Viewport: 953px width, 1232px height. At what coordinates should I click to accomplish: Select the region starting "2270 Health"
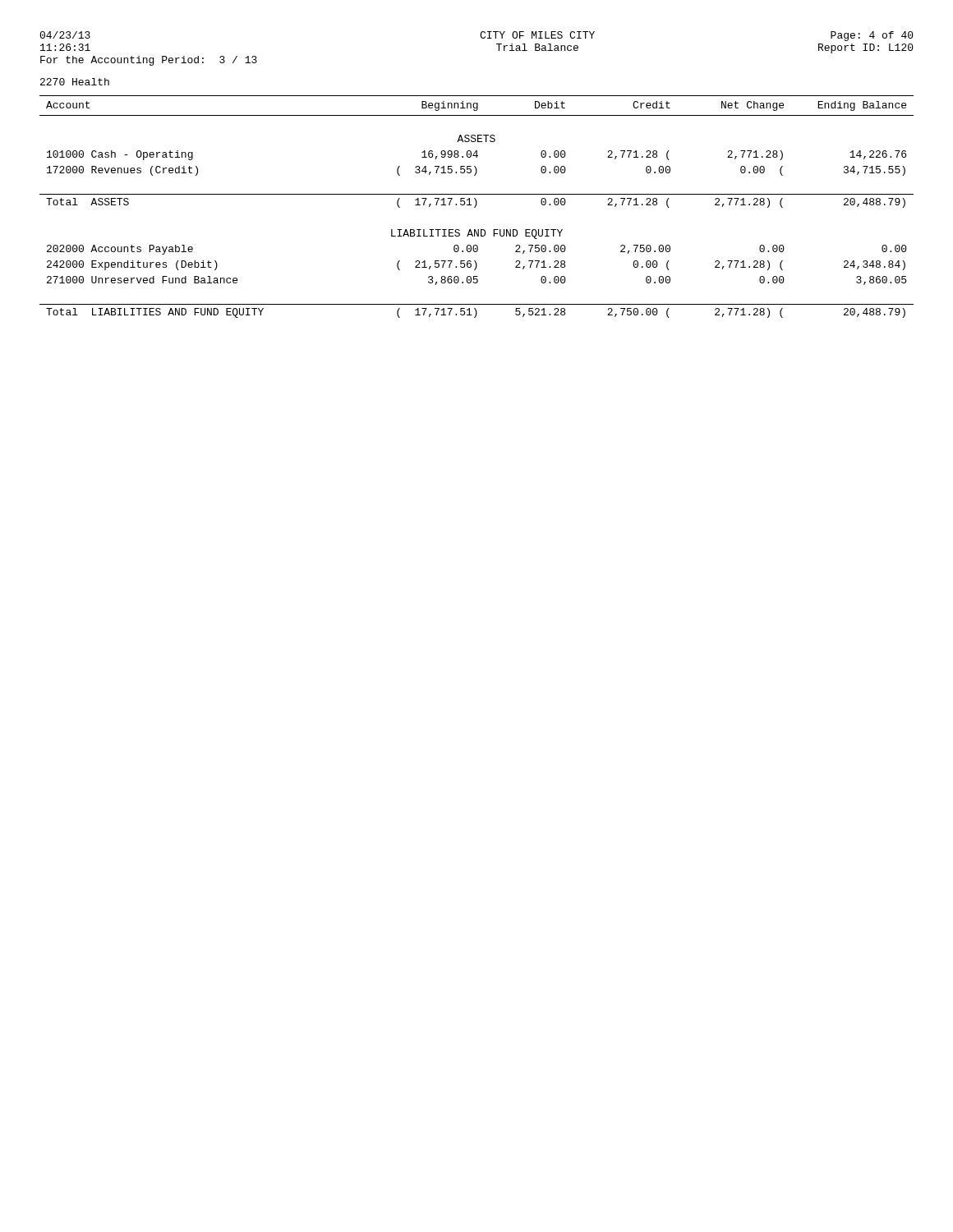75,83
